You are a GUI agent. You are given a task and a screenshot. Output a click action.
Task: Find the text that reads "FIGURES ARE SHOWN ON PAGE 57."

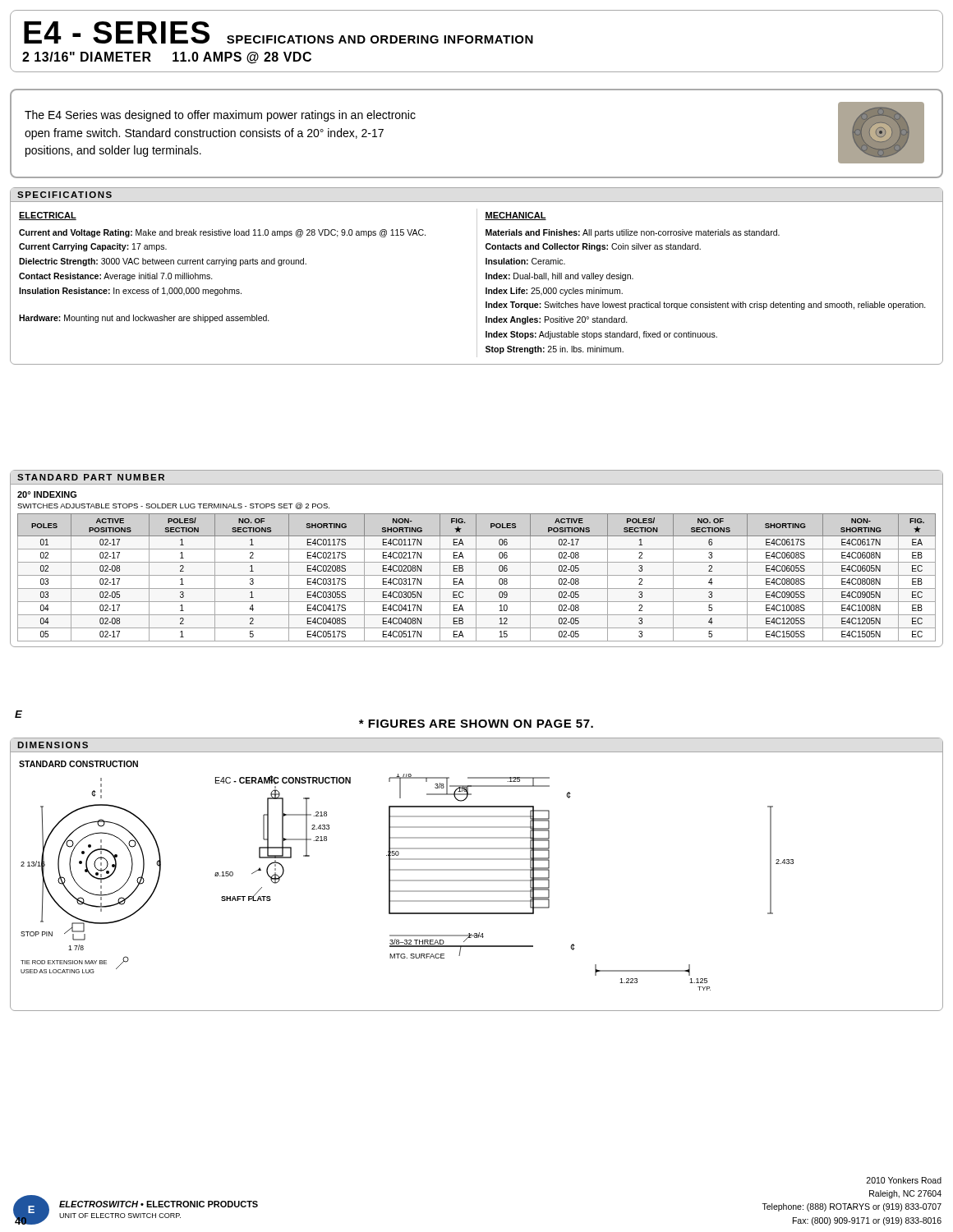476,723
